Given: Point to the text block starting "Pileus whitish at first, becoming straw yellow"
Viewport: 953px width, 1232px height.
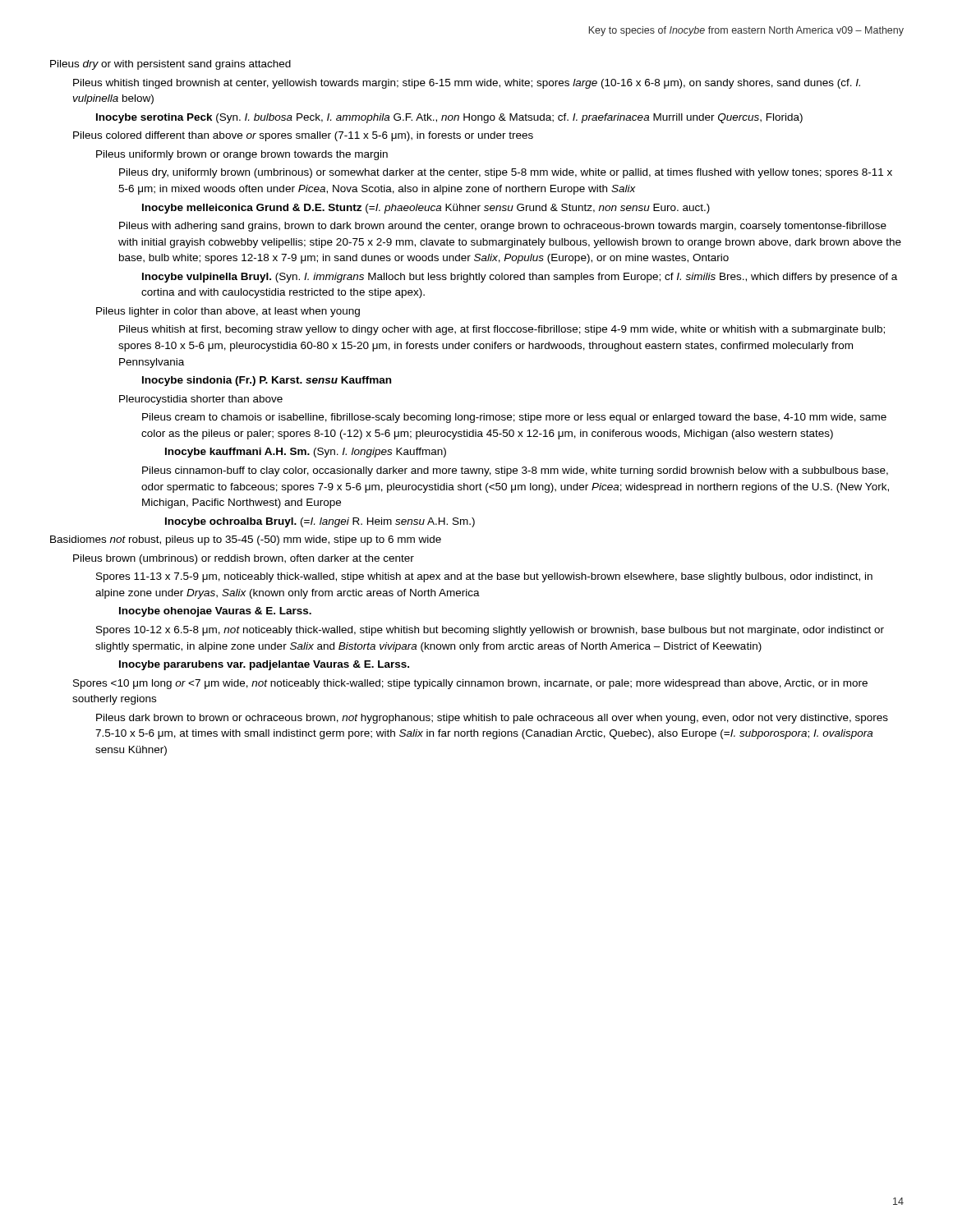Looking at the screenshot, I should tap(511, 346).
